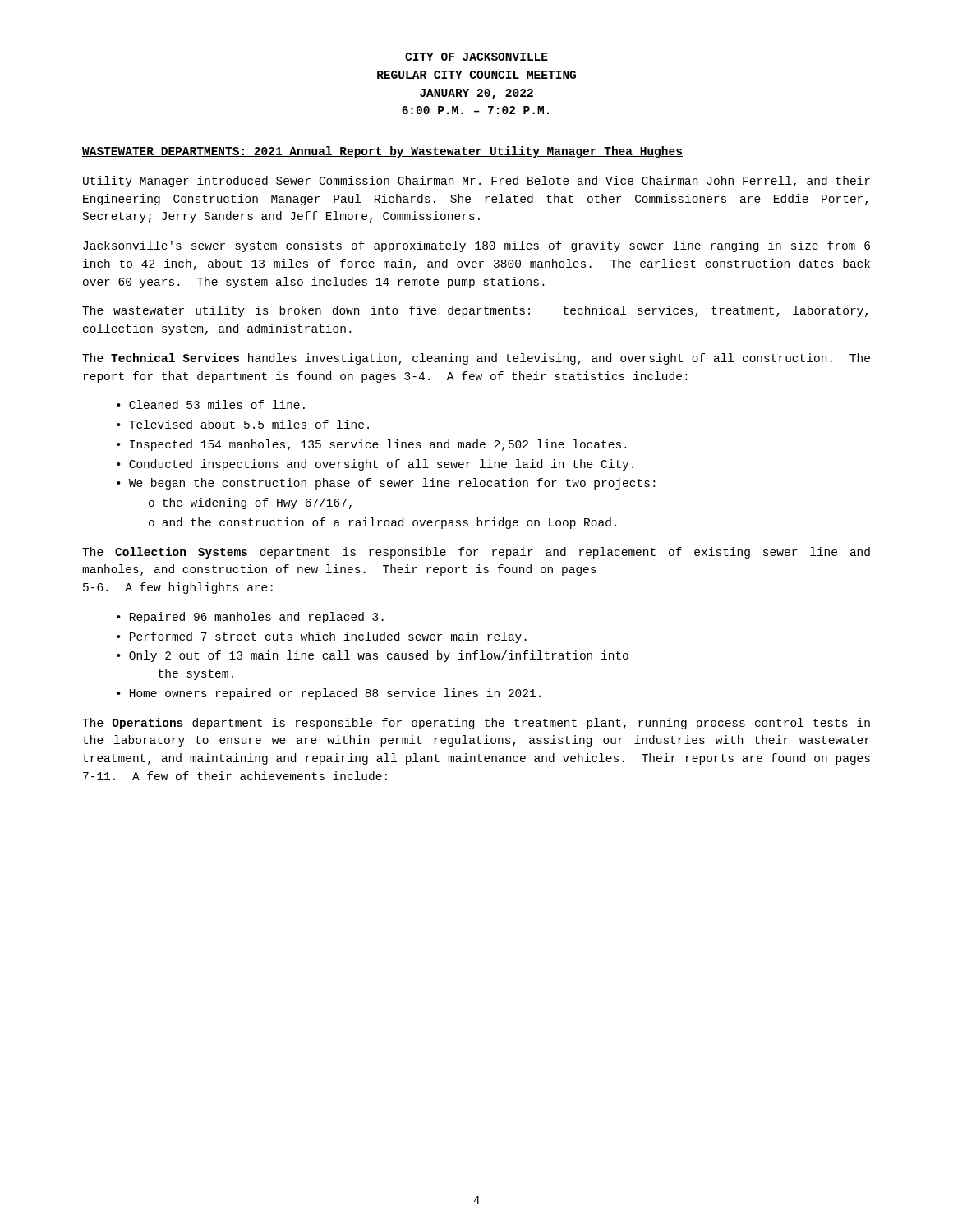Locate the list item that reads "• Inspected 154"
Image resolution: width=953 pixels, height=1232 pixels.
(x=372, y=446)
